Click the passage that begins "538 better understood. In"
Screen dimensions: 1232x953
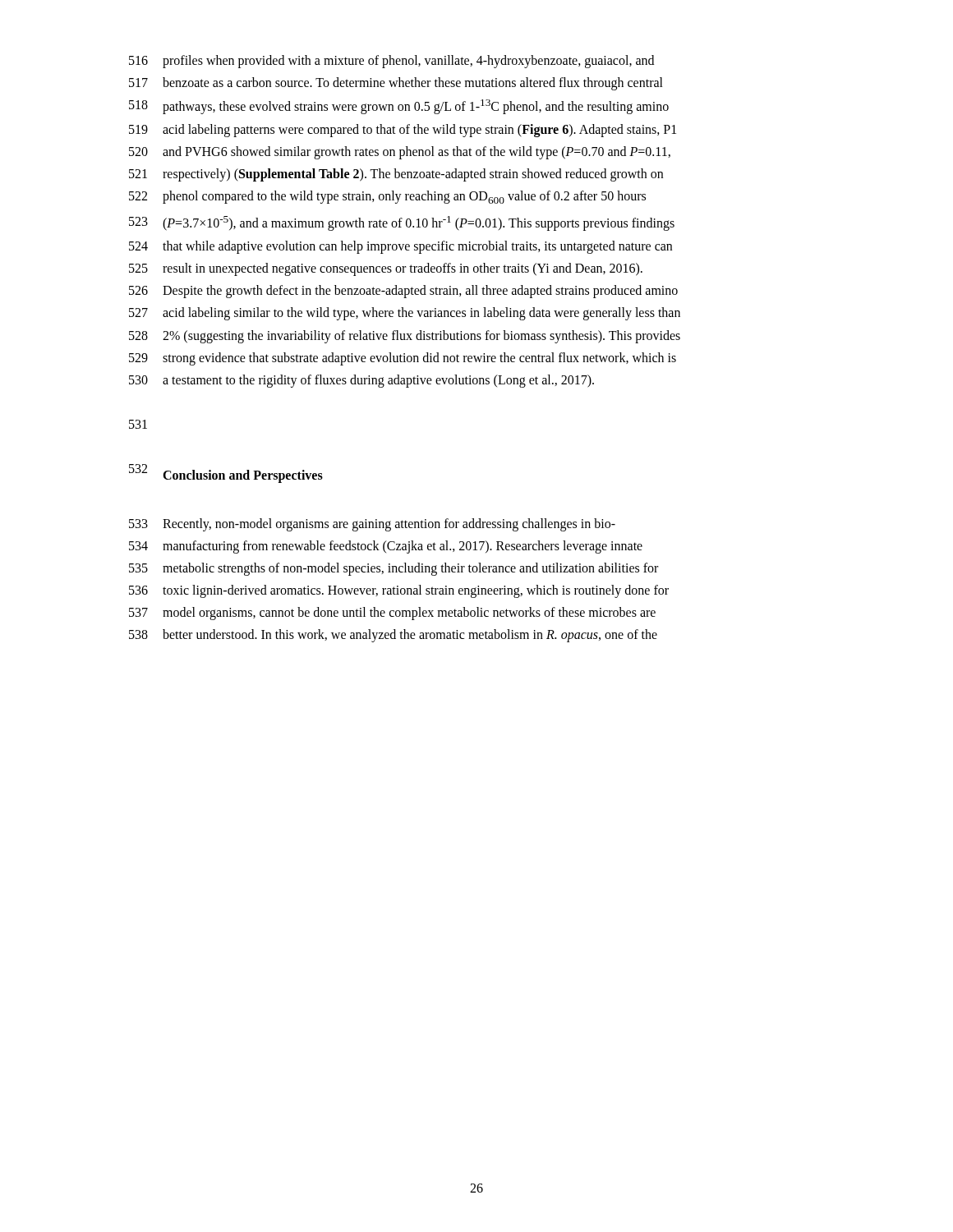click(476, 635)
